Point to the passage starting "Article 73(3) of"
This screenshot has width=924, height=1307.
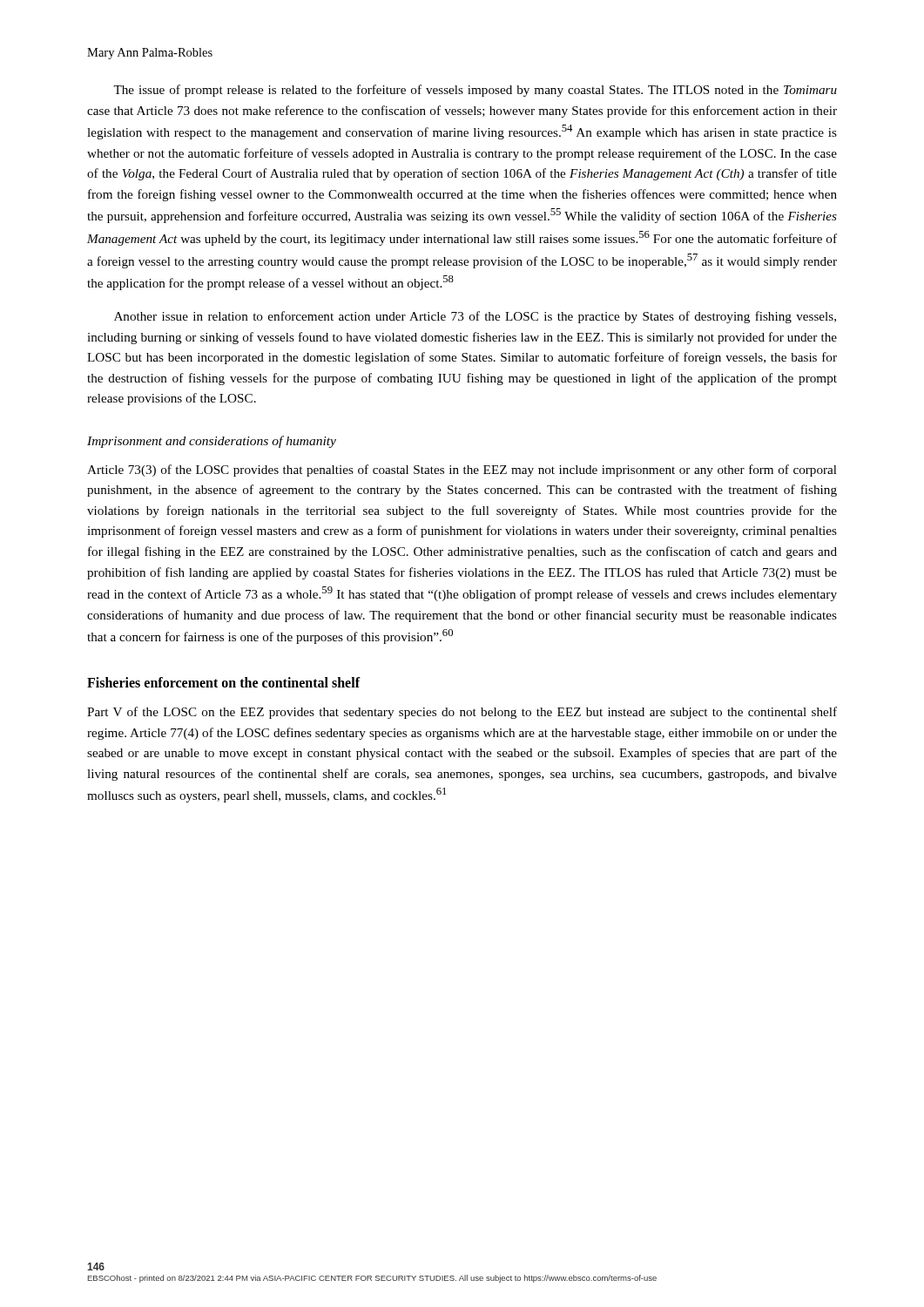462,553
